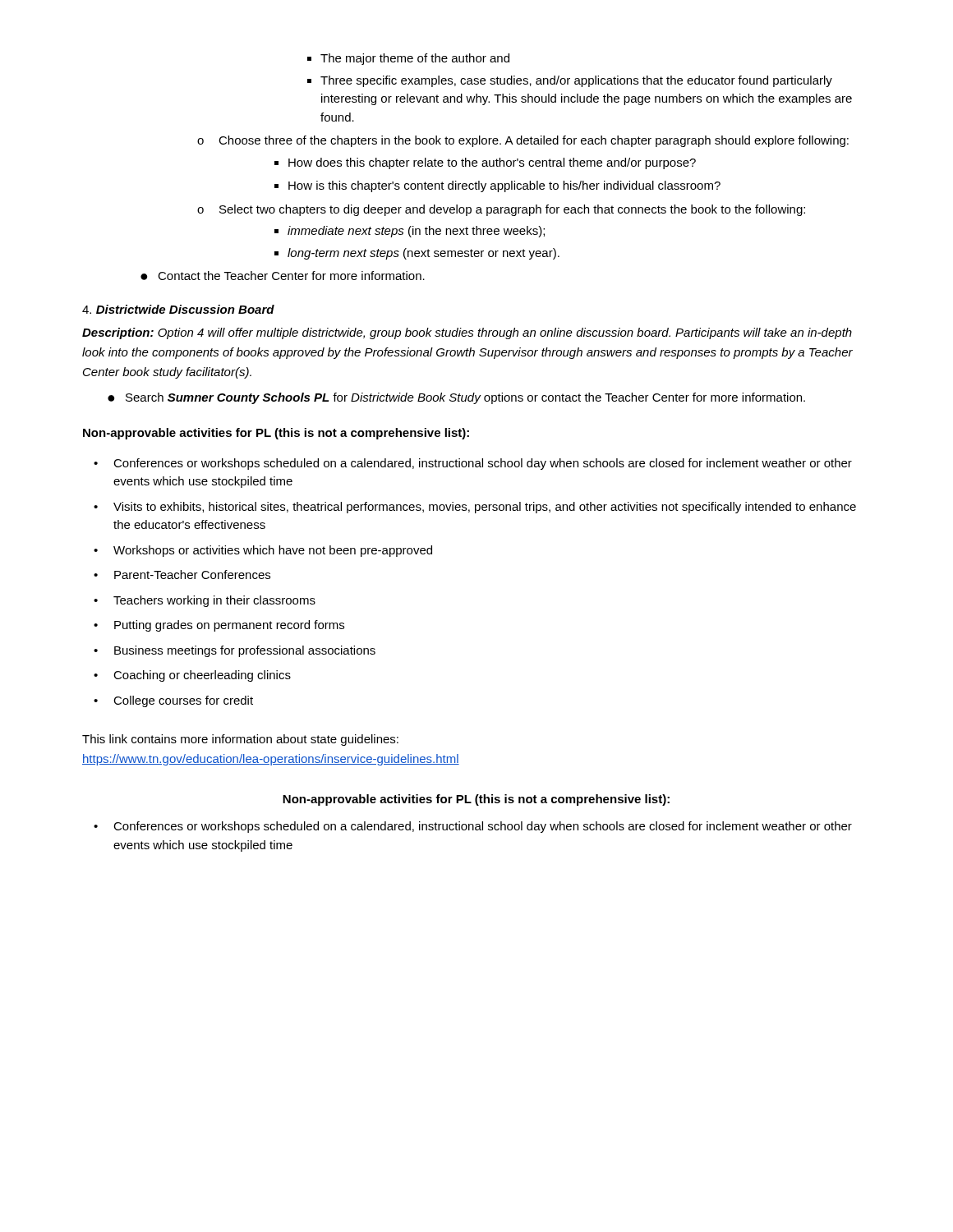
Task: Click on the region starting "• Workshops or activities which have not been"
Action: tap(263, 550)
